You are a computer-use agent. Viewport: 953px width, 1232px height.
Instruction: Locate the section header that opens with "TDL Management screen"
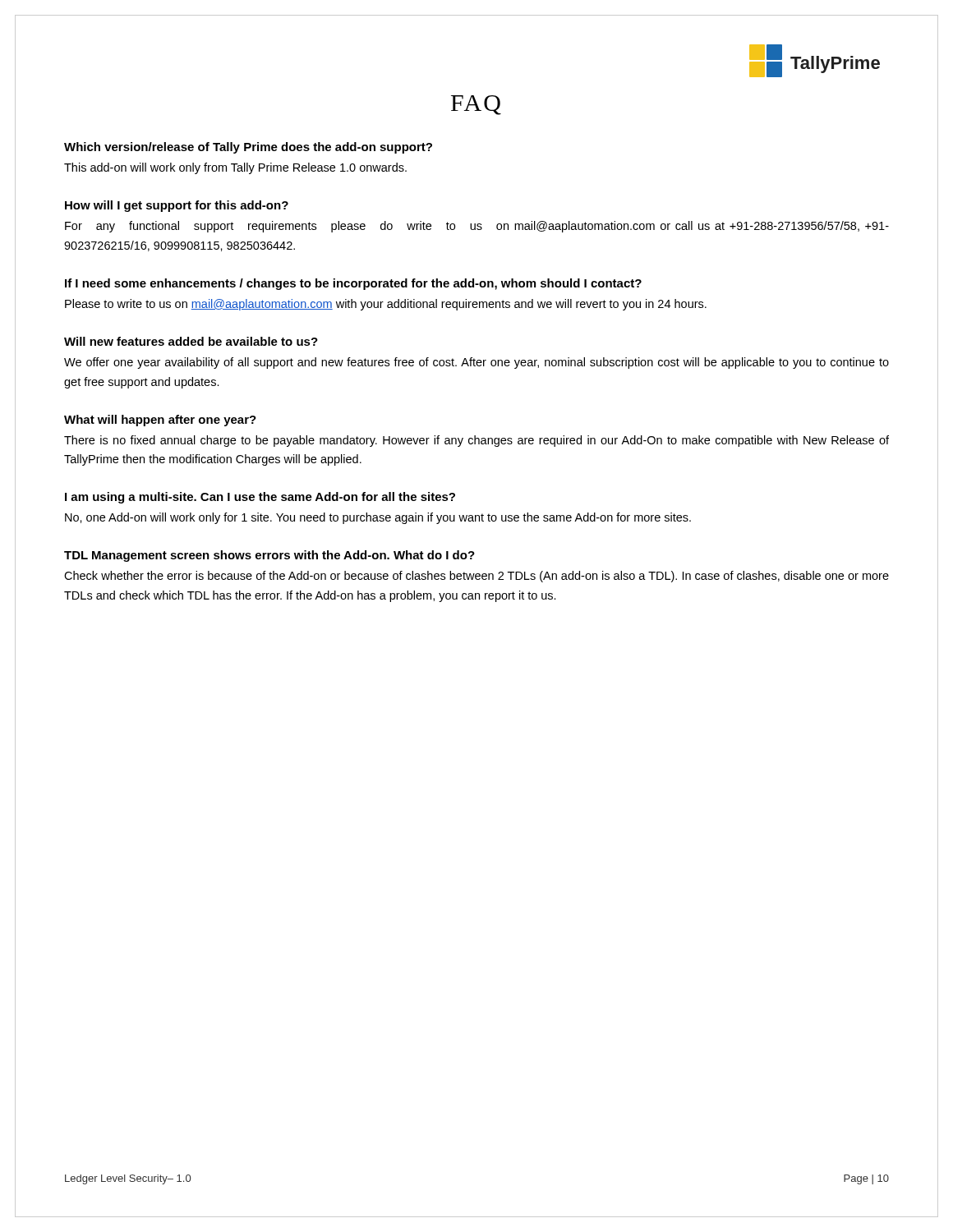[x=269, y=555]
